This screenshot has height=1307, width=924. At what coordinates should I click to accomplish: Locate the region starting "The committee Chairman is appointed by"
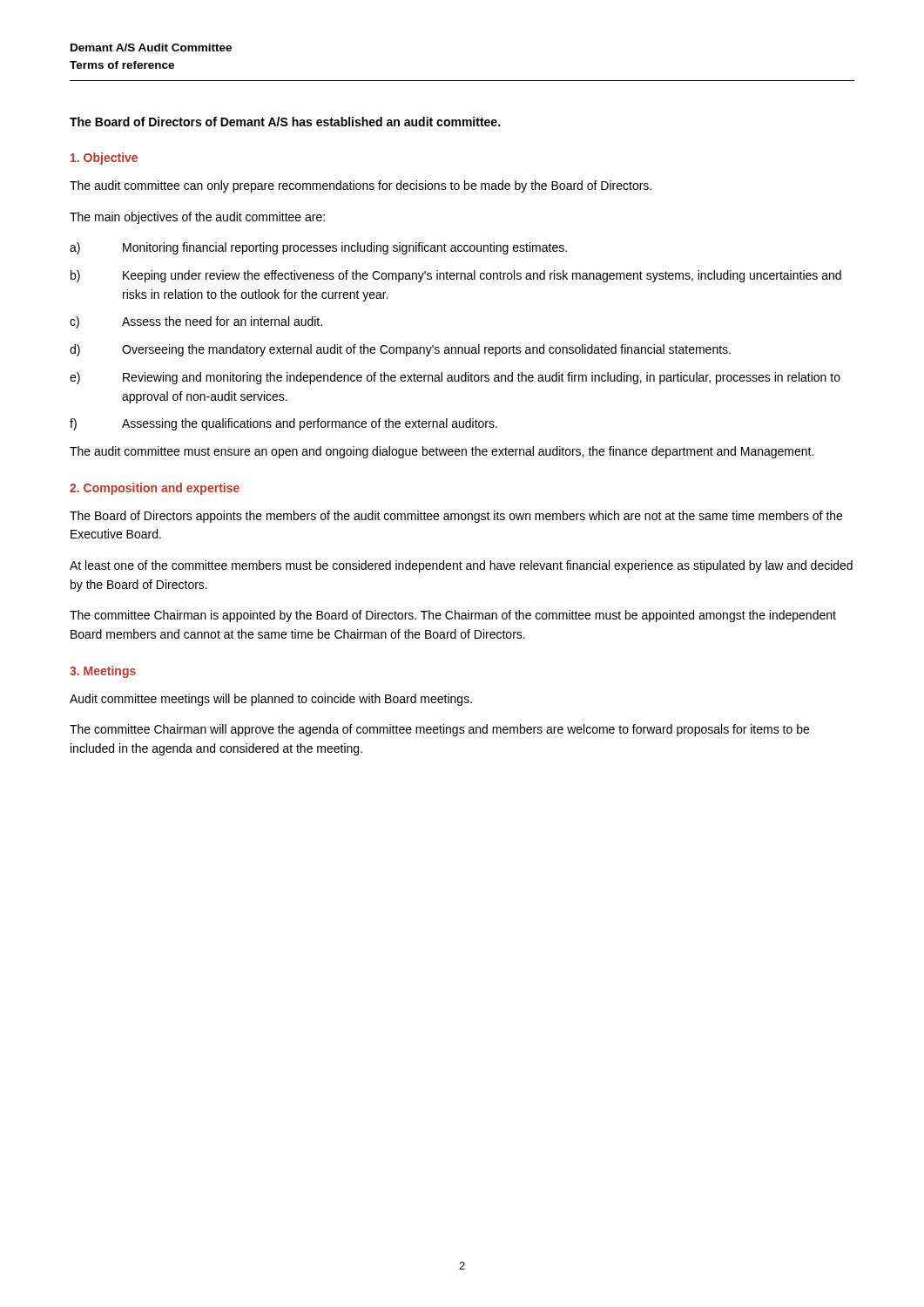(x=453, y=625)
